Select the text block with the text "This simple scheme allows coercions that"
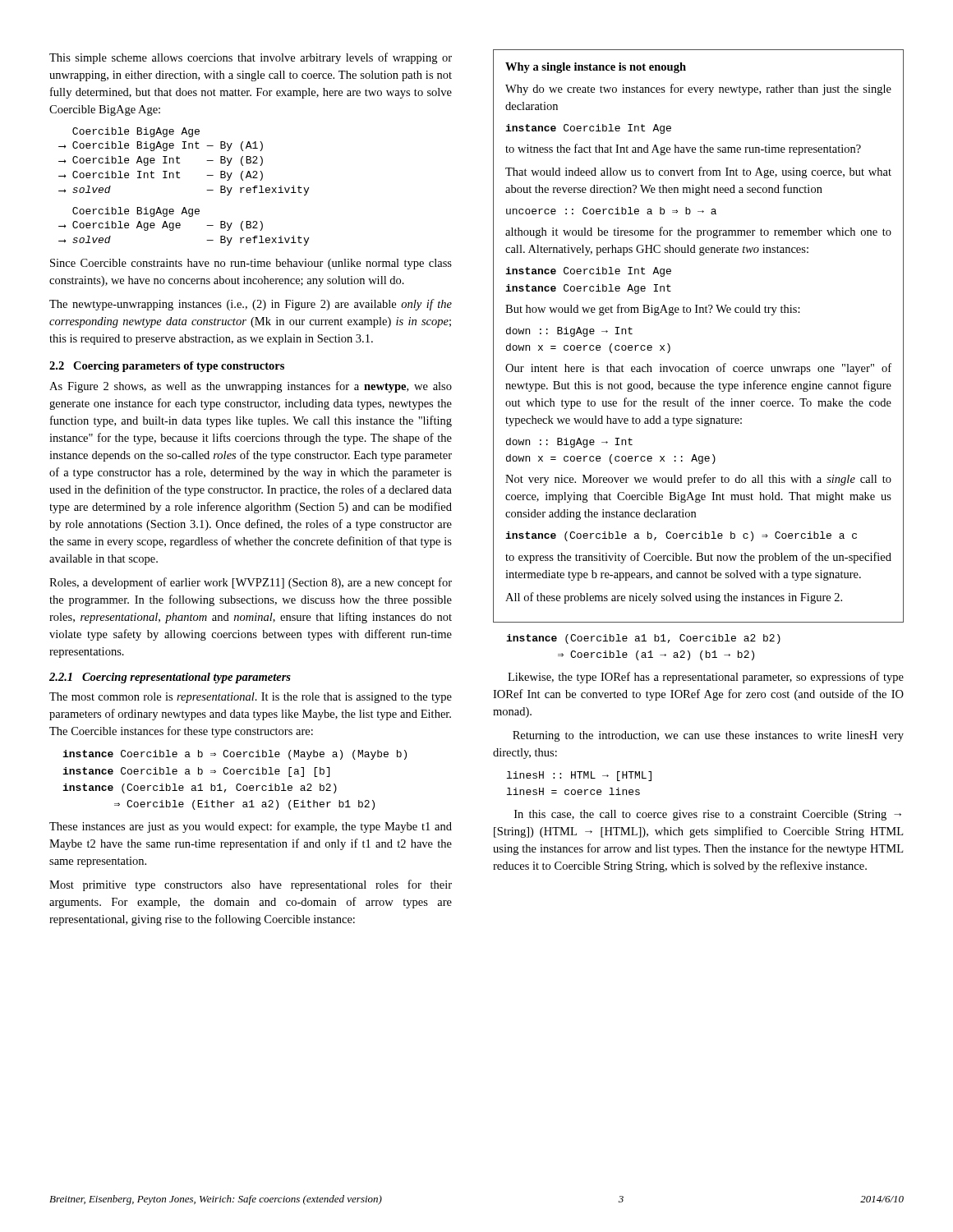The width and height of the screenshot is (953, 1232). tap(251, 84)
